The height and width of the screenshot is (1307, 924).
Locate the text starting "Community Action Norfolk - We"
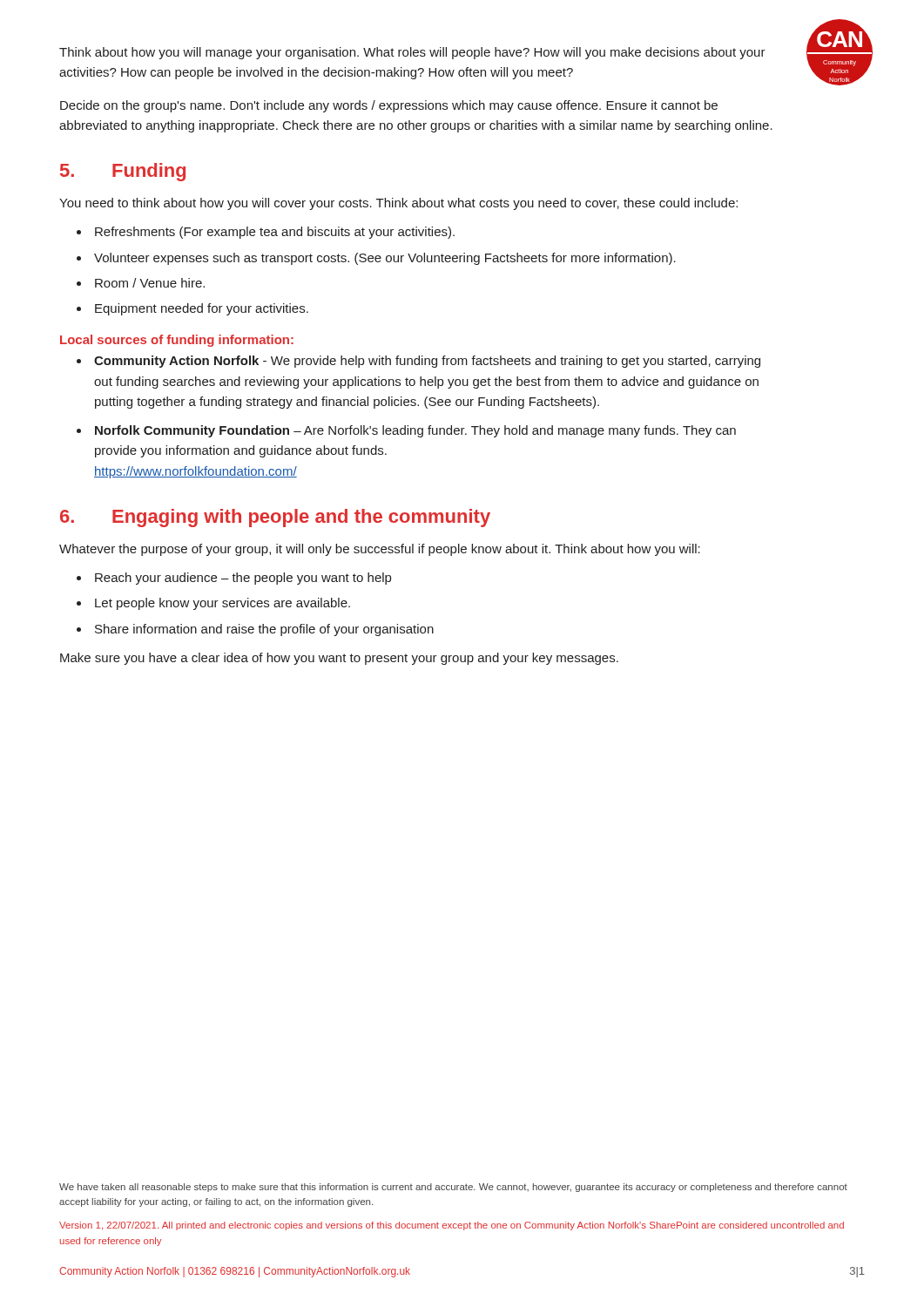point(428,381)
